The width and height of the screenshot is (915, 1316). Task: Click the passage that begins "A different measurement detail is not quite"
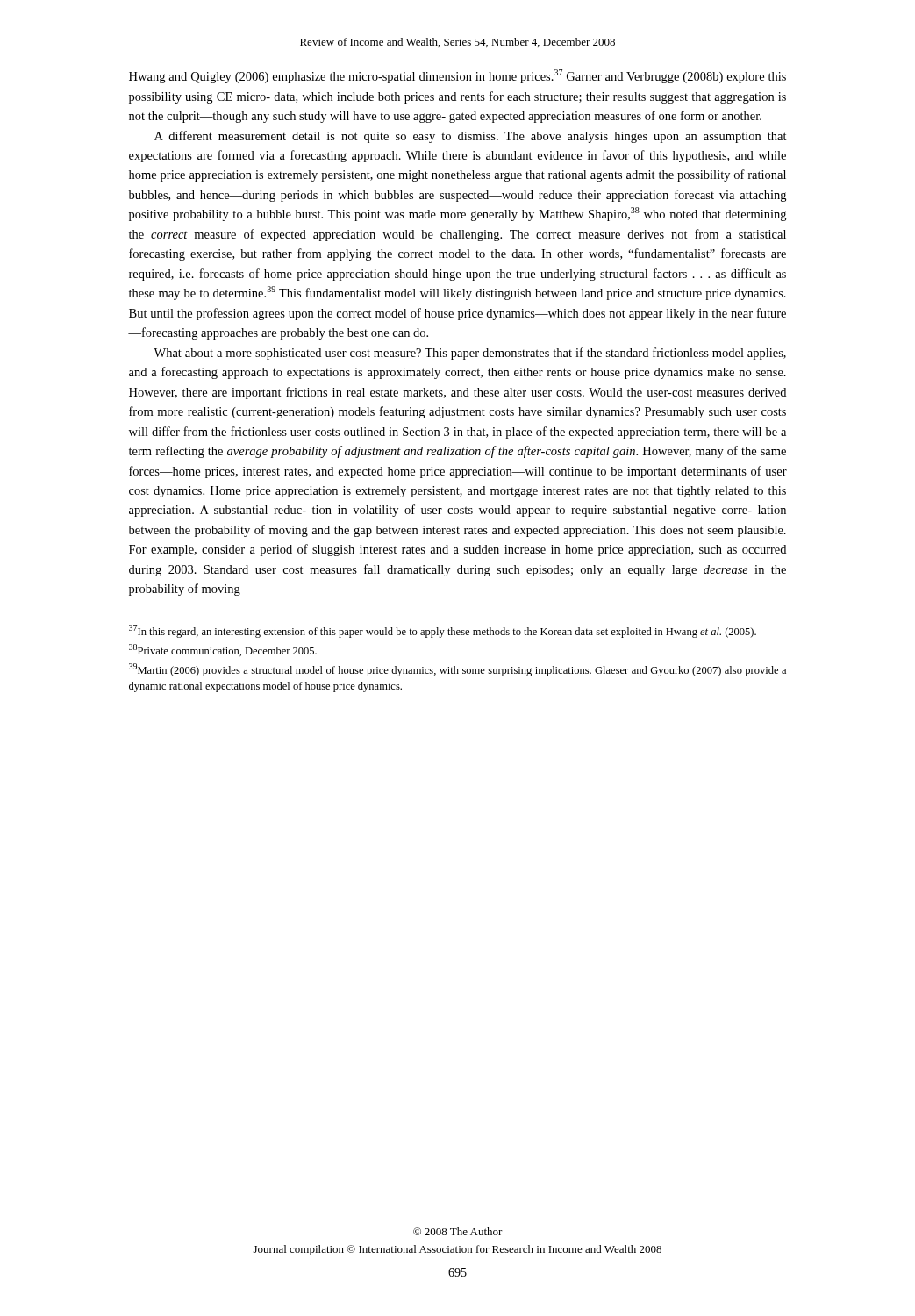tap(458, 234)
